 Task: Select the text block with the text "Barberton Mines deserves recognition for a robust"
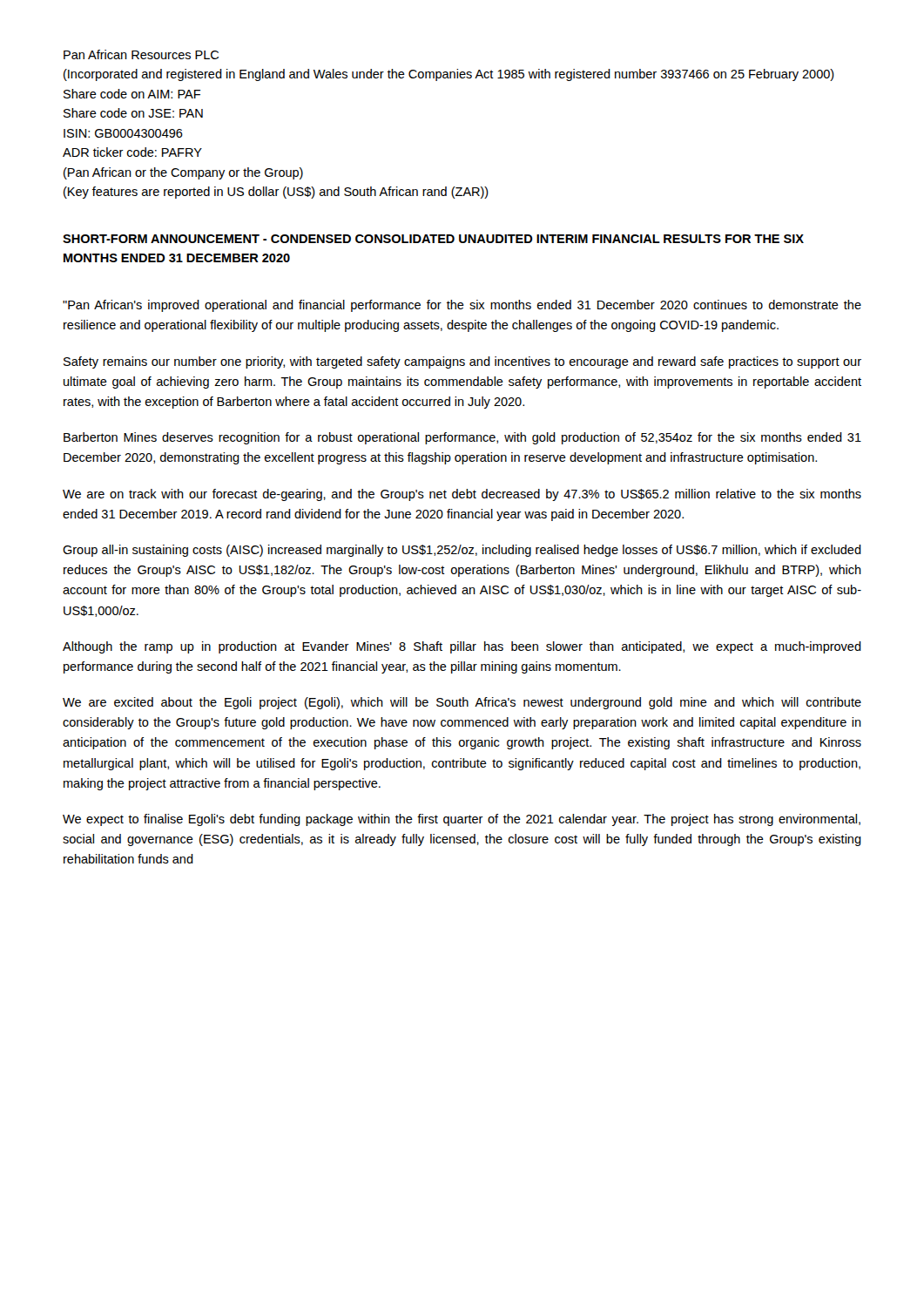(x=462, y=448)
